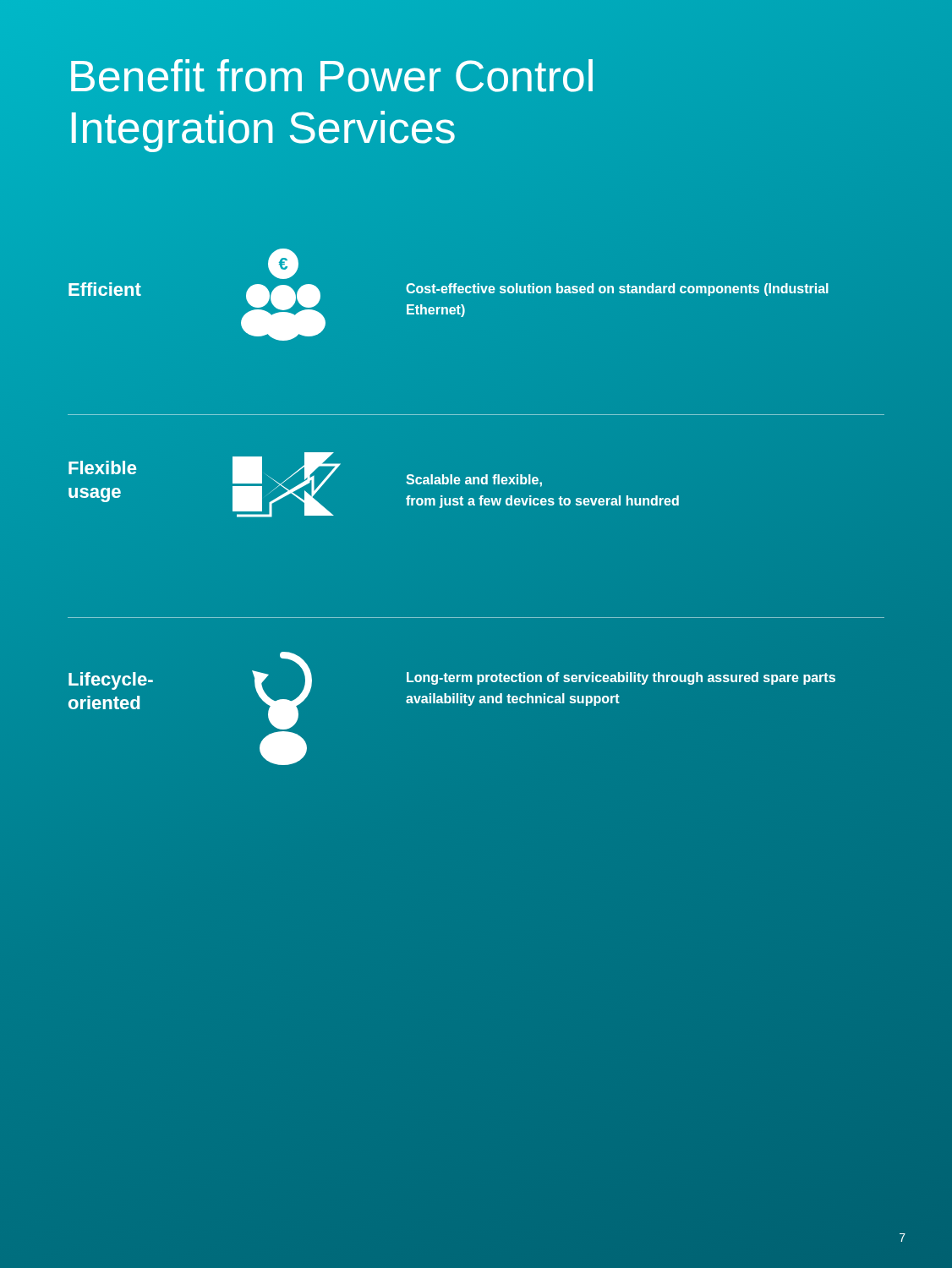Image resolution: width=952 pixels, height=1268 pixels.
Task: Navigate to the text block starting "Cost-effective solution based on"
Action: tap(617, 299)
